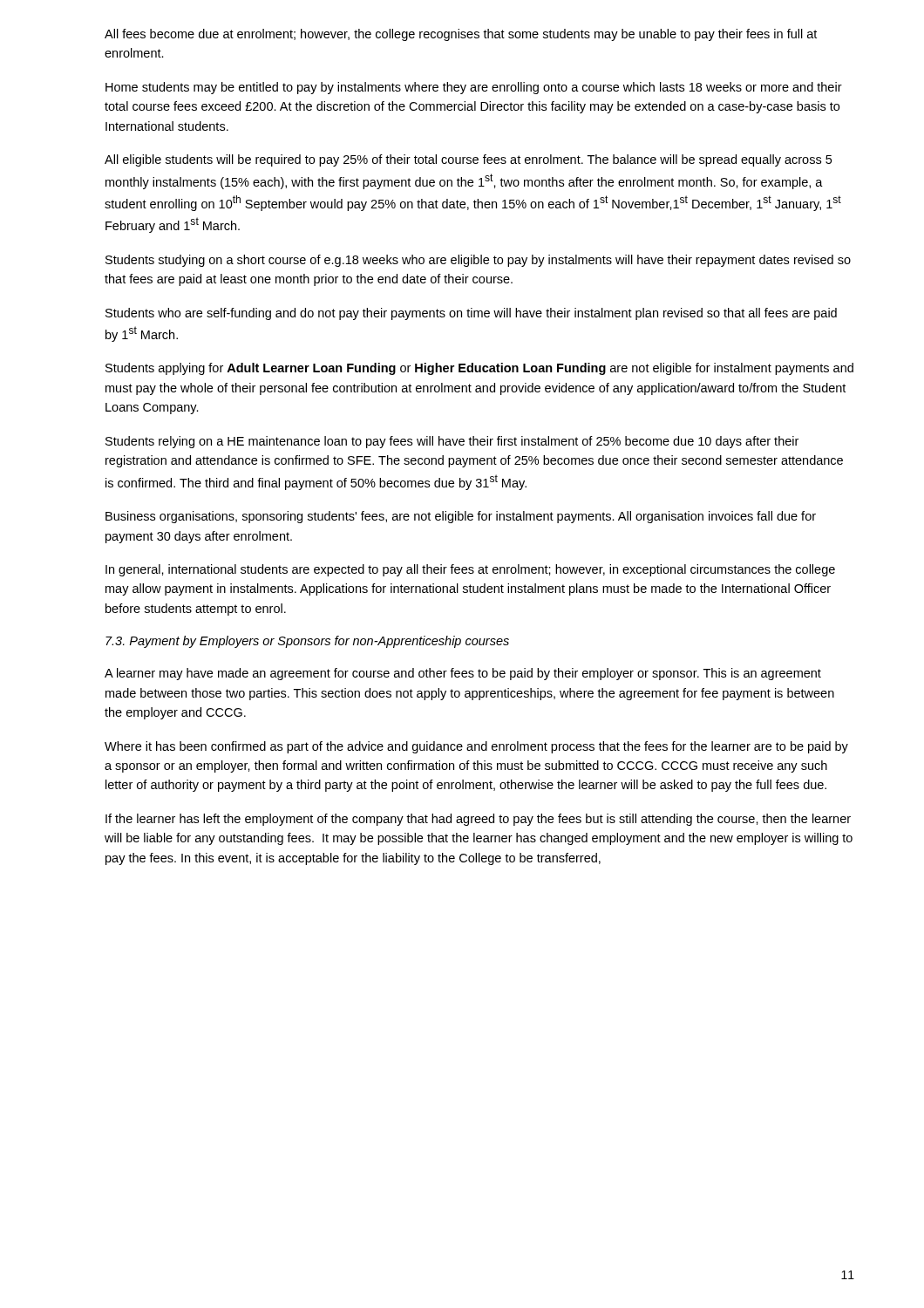
Task: Find the text block that reads "If the learner has left the employment"
Action: coord(479,838)
